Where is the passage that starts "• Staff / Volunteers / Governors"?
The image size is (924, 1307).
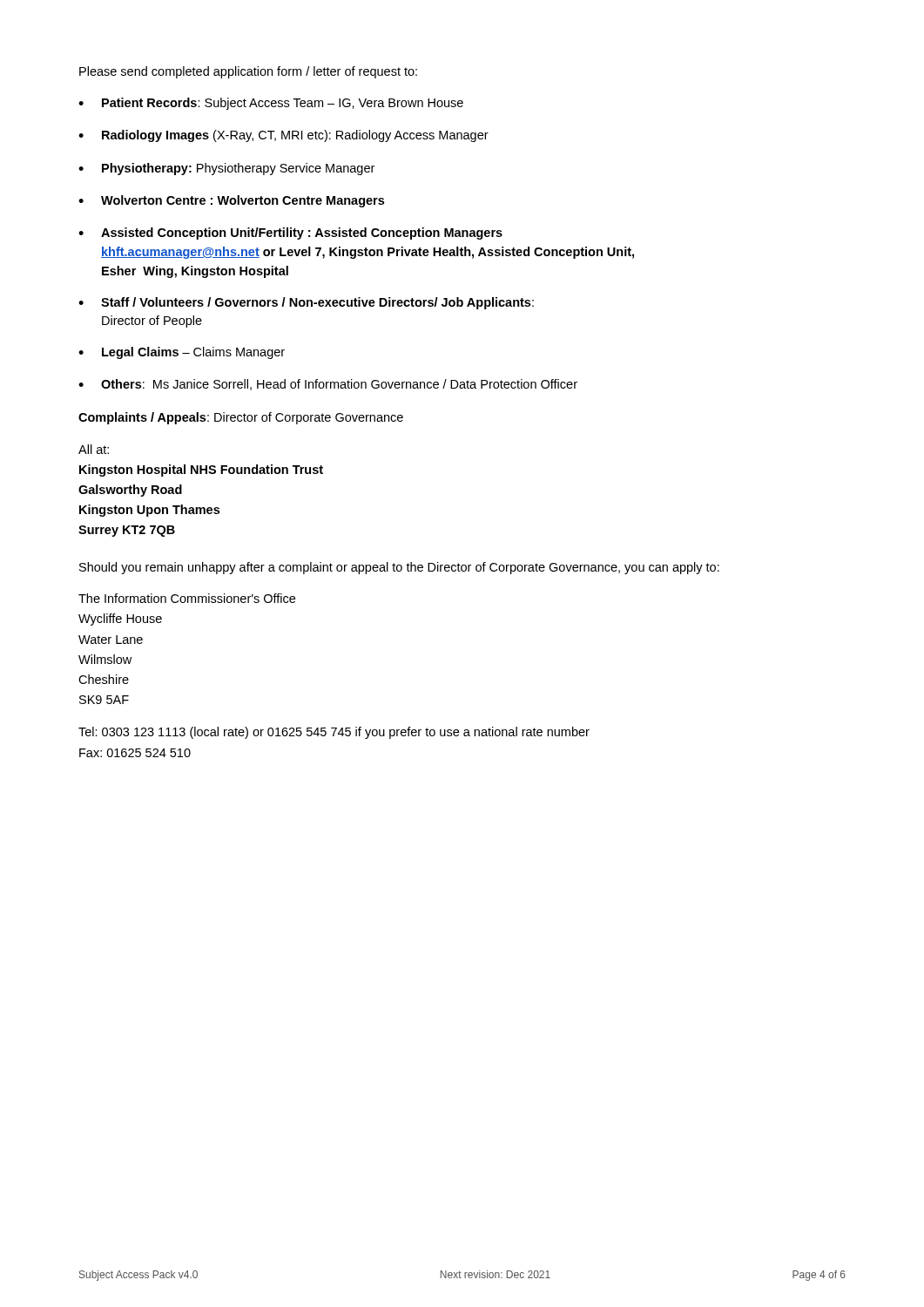(462, 312)
